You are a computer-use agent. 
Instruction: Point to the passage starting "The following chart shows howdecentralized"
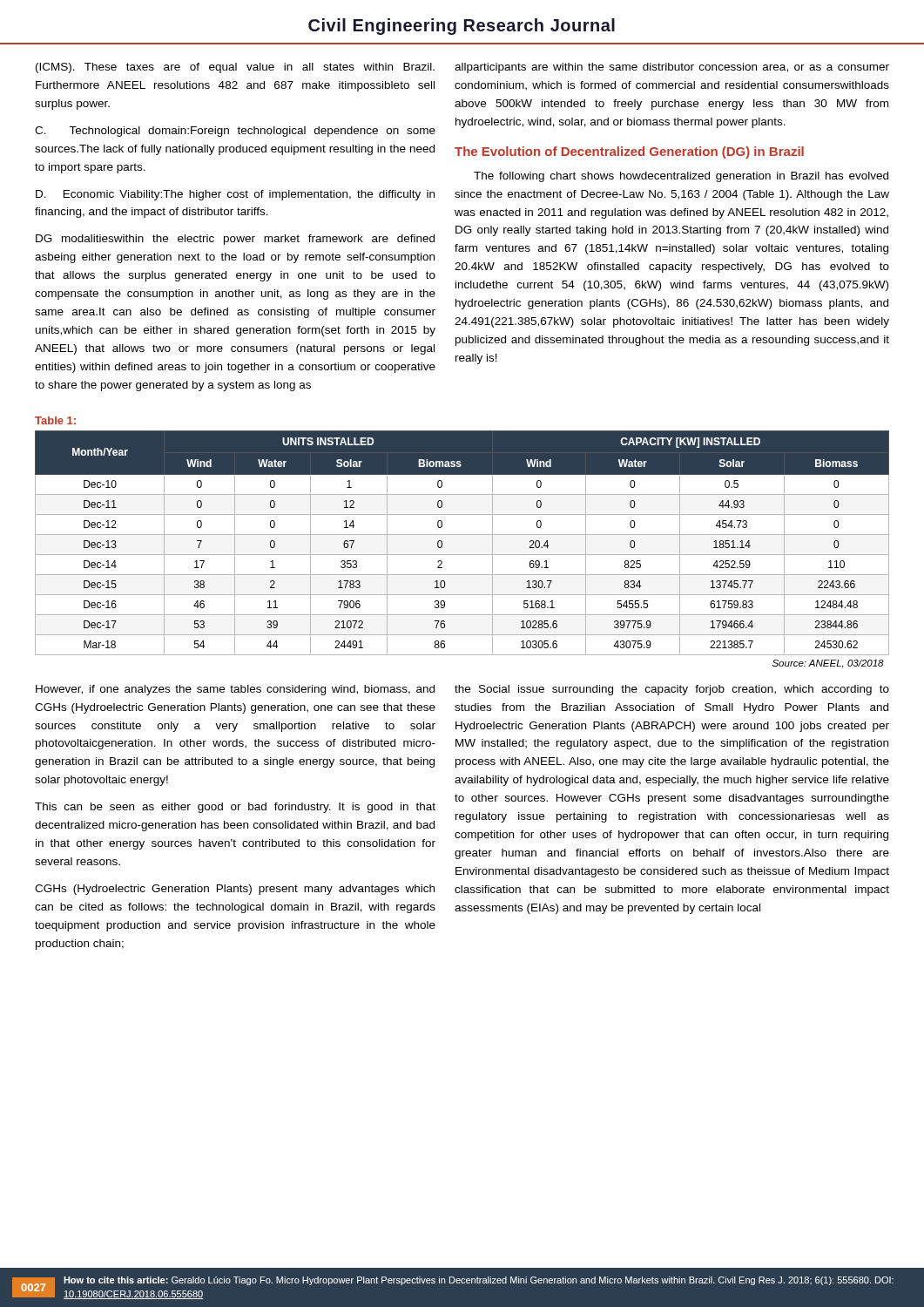[x=672, y=267]
